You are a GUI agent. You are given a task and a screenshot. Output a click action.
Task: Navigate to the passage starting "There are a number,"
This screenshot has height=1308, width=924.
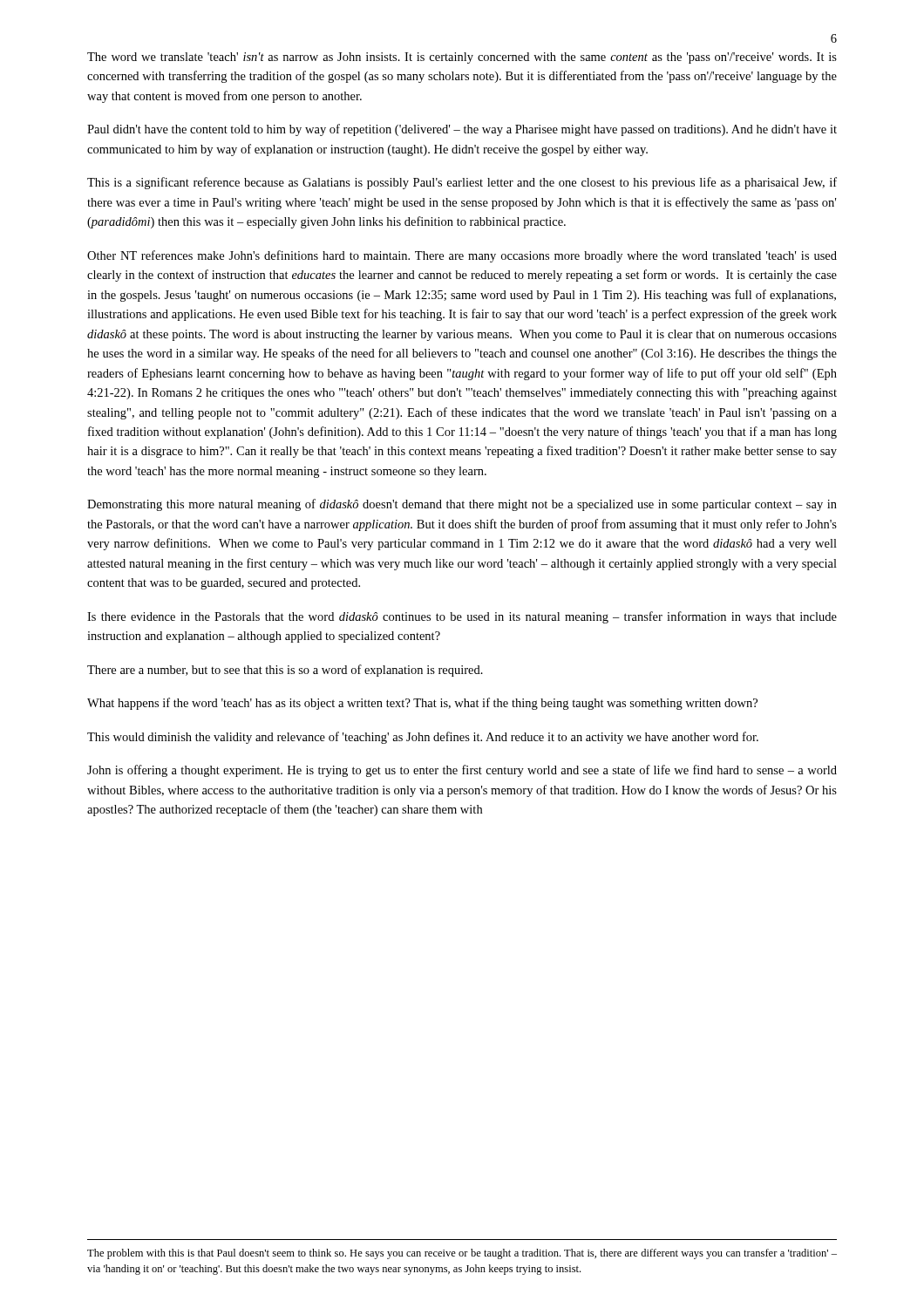(x=285, y=669)
